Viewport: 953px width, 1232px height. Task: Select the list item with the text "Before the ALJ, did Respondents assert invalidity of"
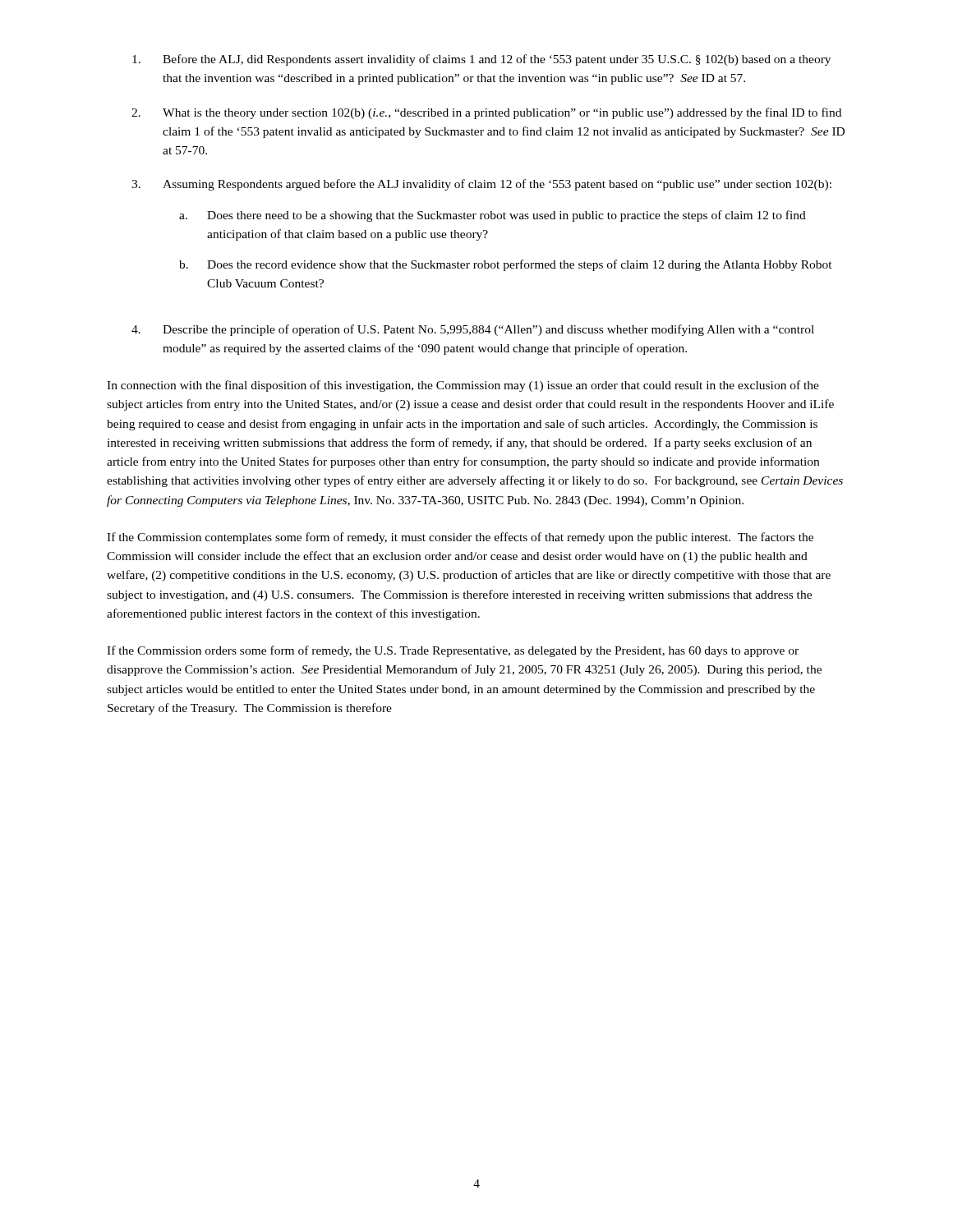click(x=504, y=68)
